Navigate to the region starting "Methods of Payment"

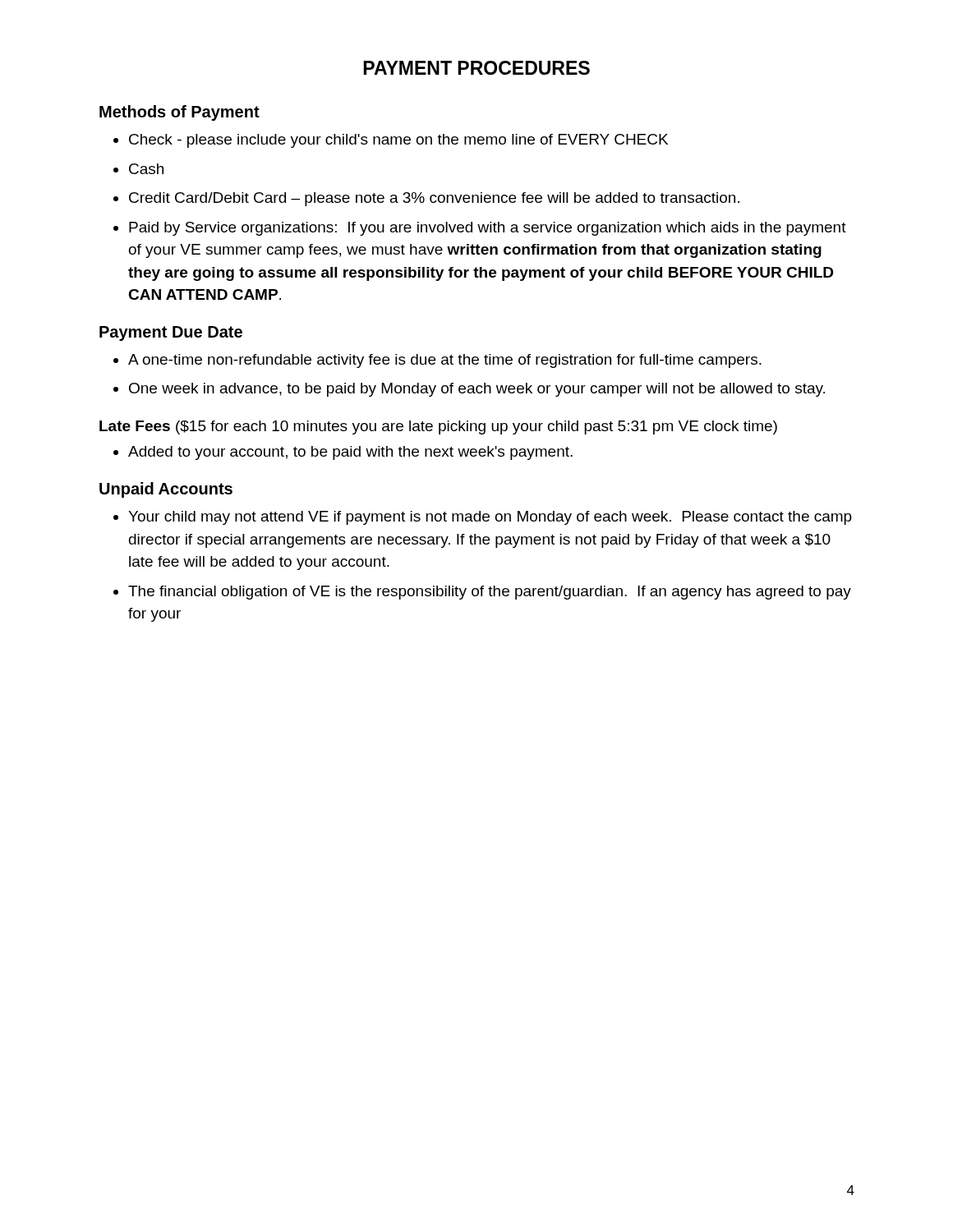179,112
